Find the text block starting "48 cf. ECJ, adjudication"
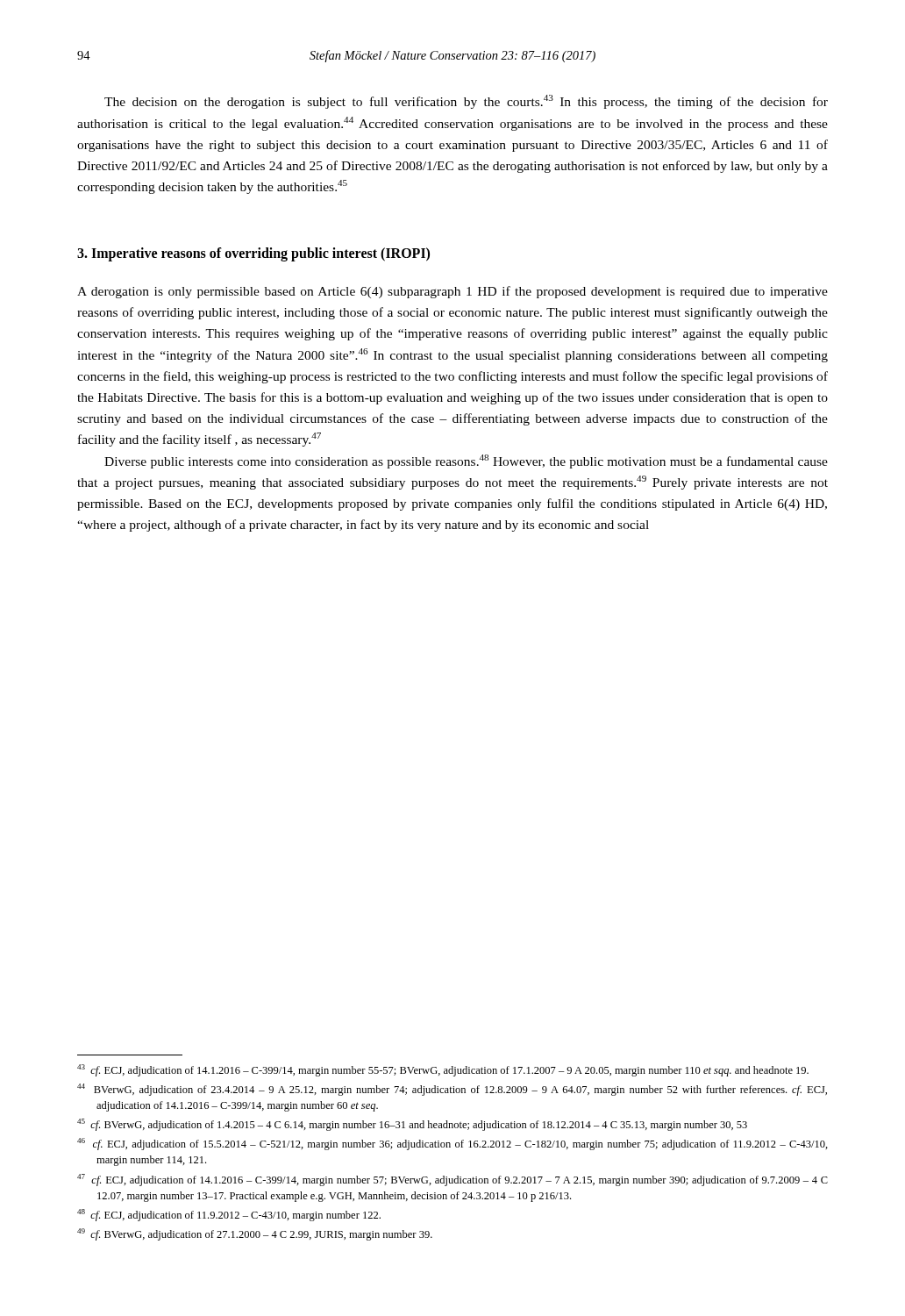The image size is (905, 1316). (x=229, y=1214)
